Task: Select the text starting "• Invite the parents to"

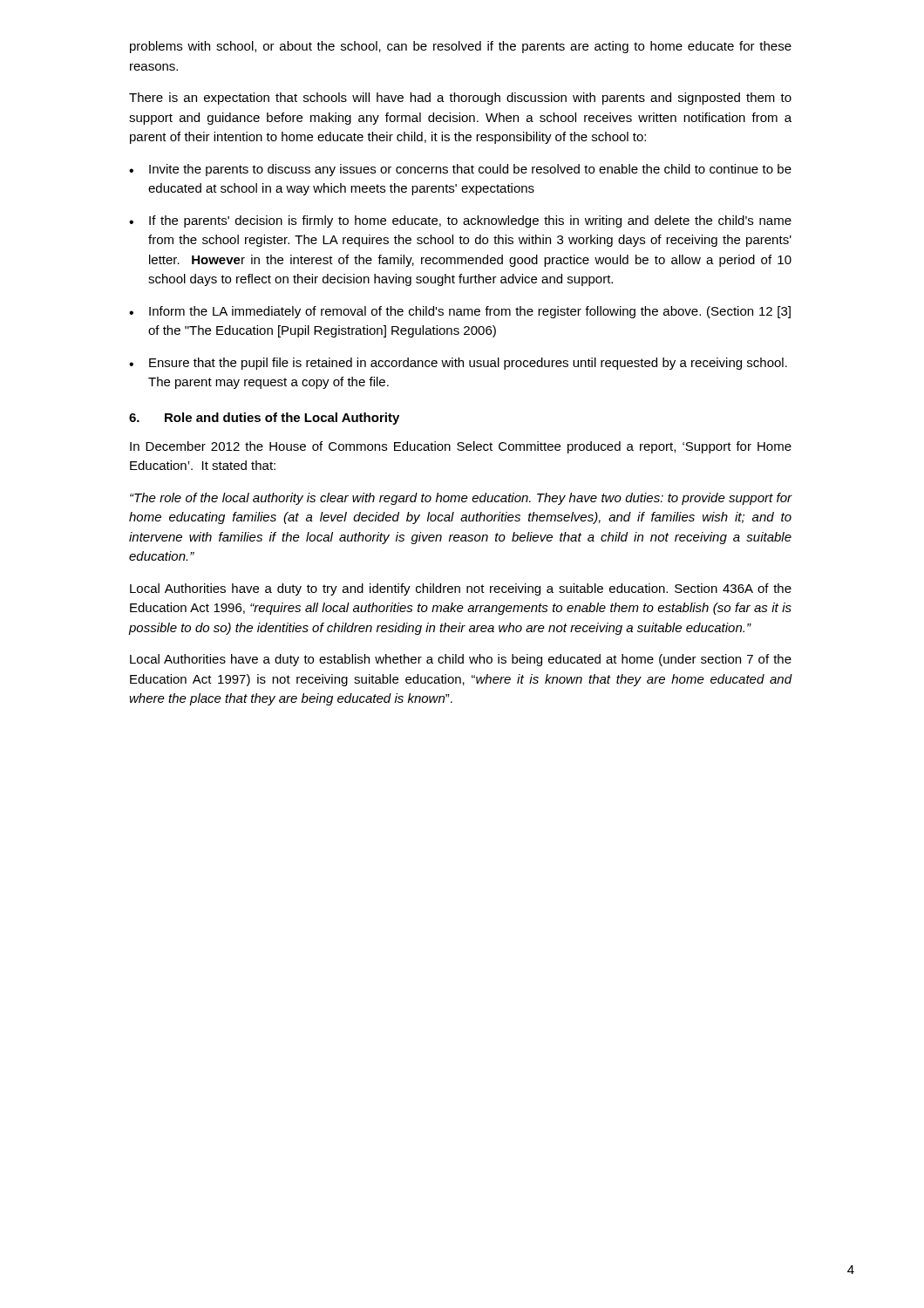Action: click(460, 179)
